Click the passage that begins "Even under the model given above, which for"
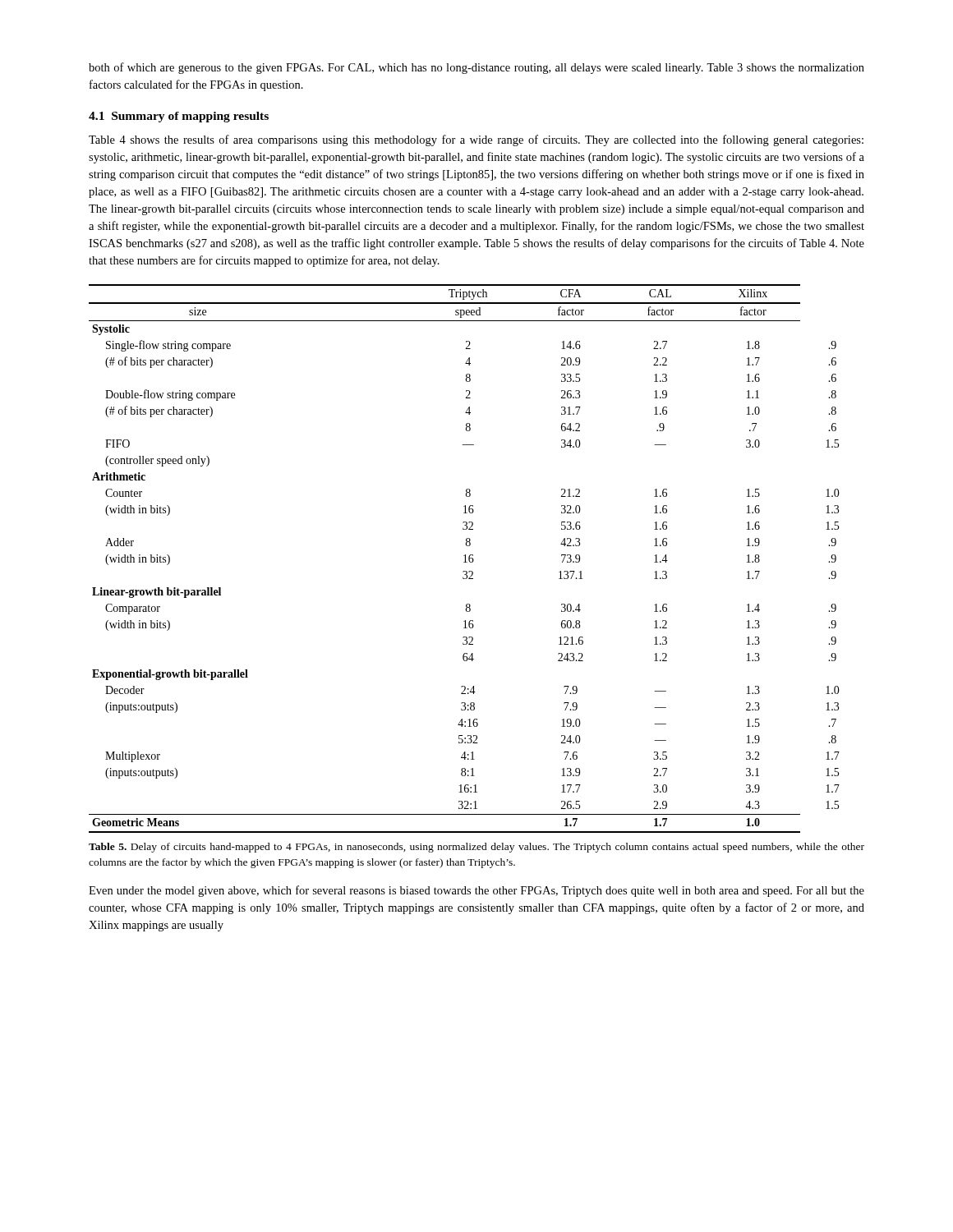 pos(476,908)
